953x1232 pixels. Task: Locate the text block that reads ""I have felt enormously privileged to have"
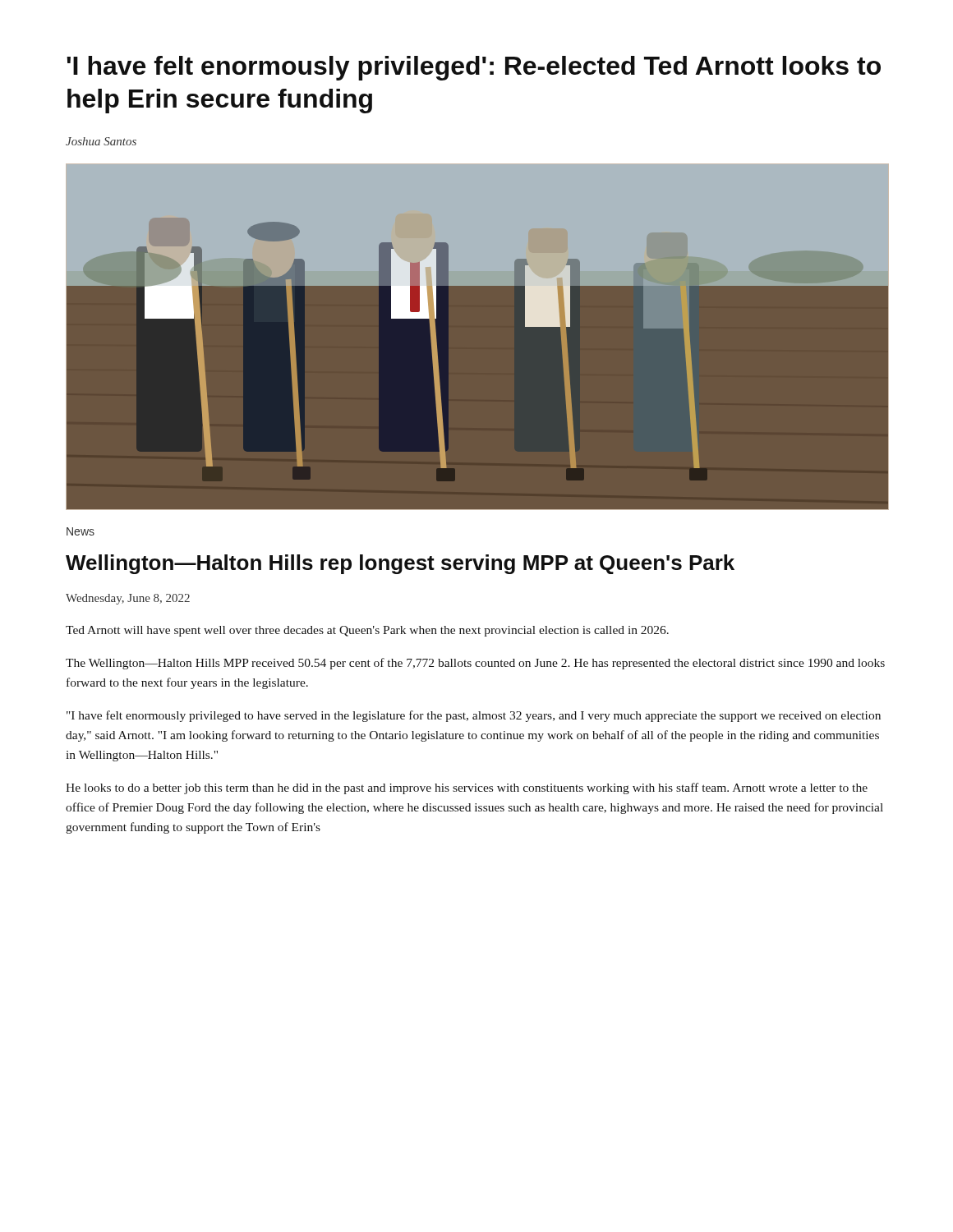(x=473, y=734)
